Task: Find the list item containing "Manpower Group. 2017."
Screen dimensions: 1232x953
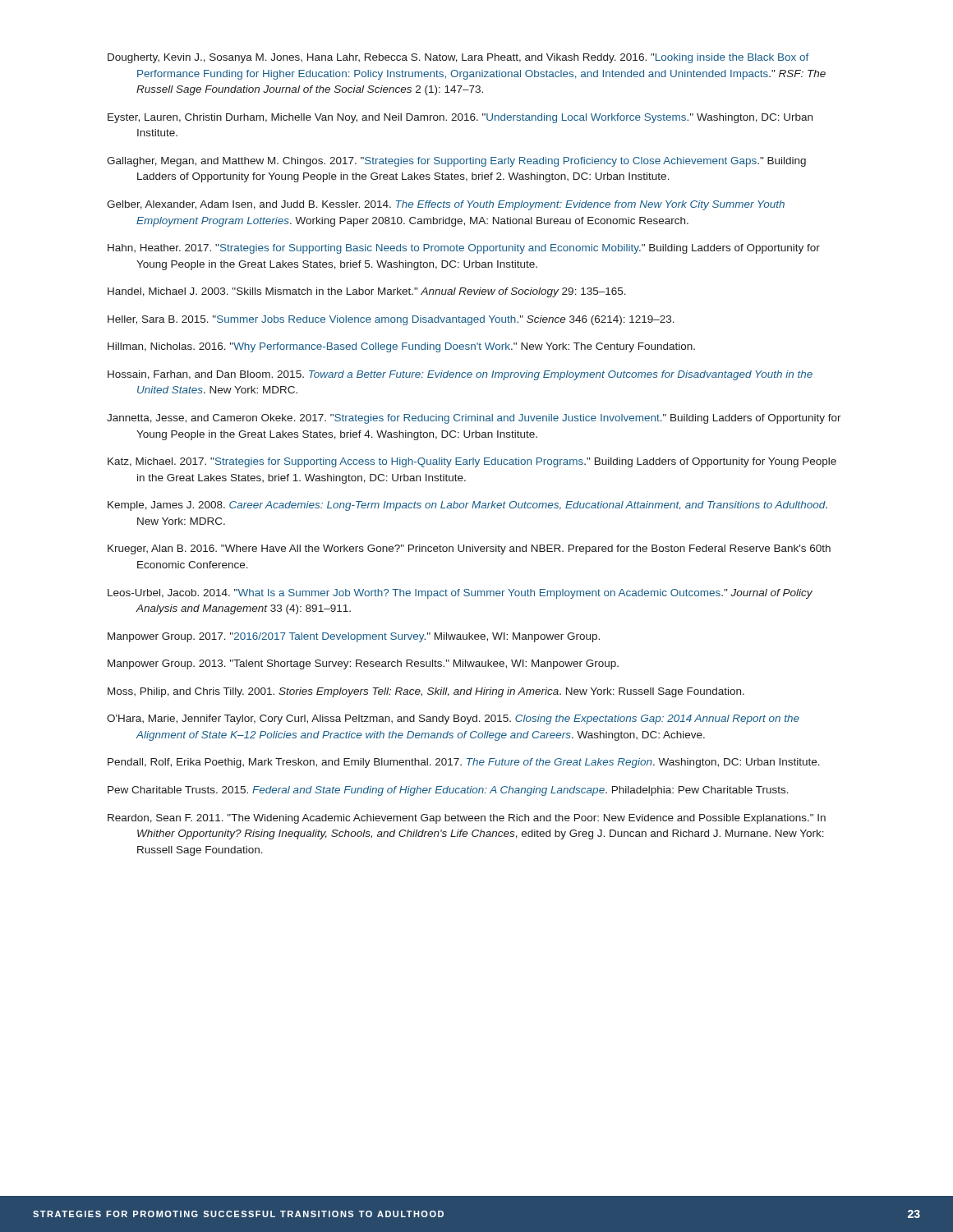Action: (354, 636)
